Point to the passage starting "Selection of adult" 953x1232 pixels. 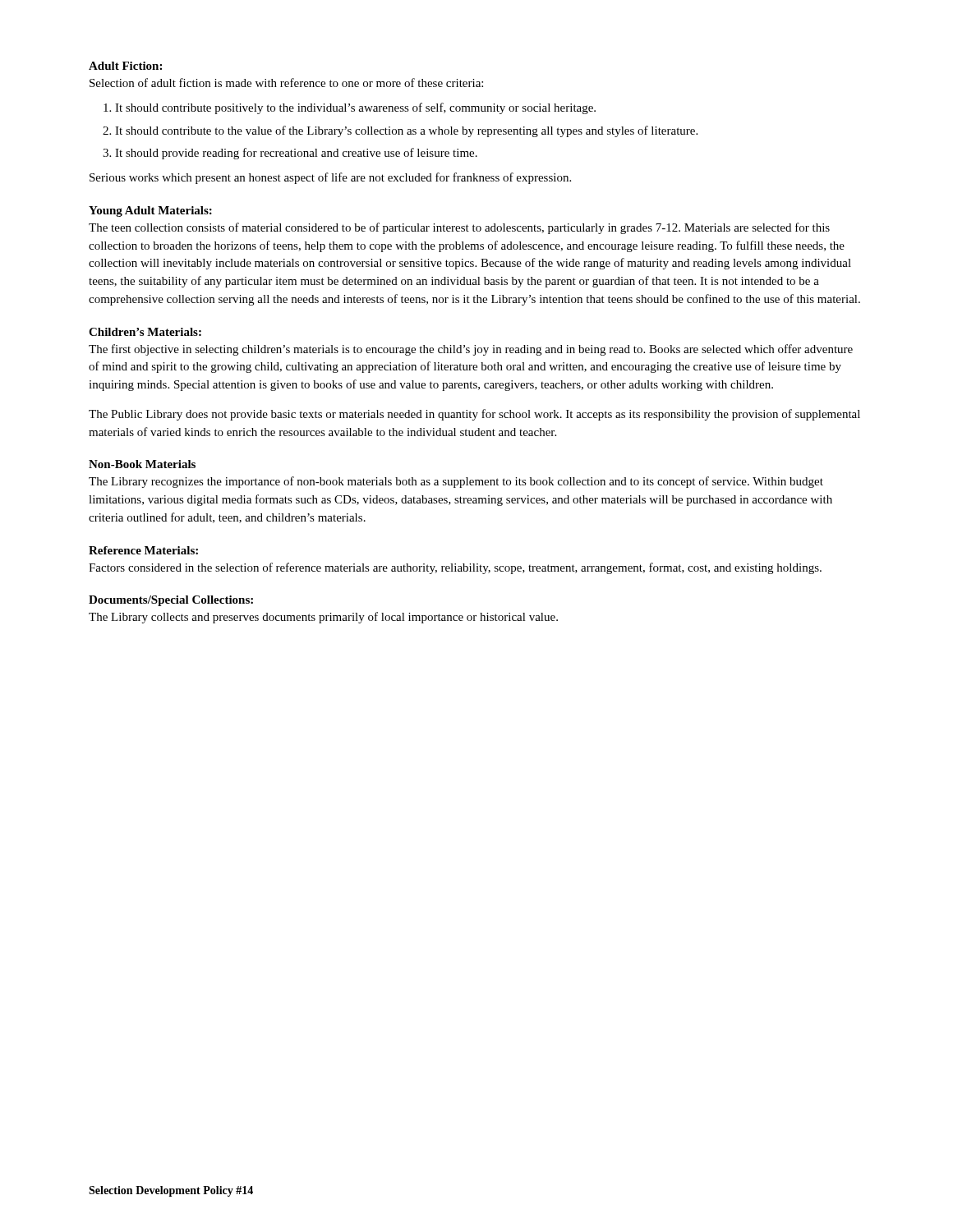tap(287, 83)
